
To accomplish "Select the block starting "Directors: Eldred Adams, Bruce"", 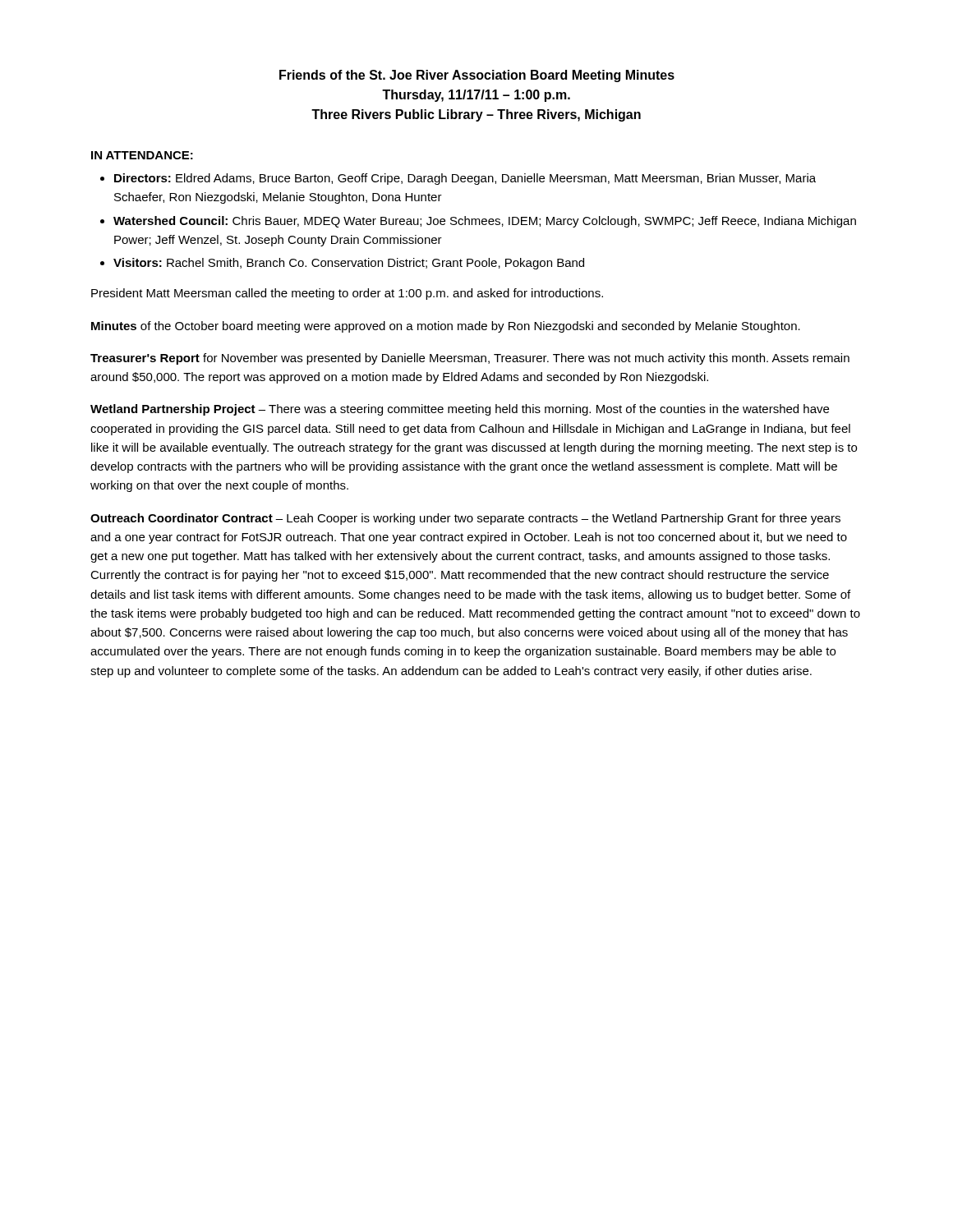I will coord(465,187).
